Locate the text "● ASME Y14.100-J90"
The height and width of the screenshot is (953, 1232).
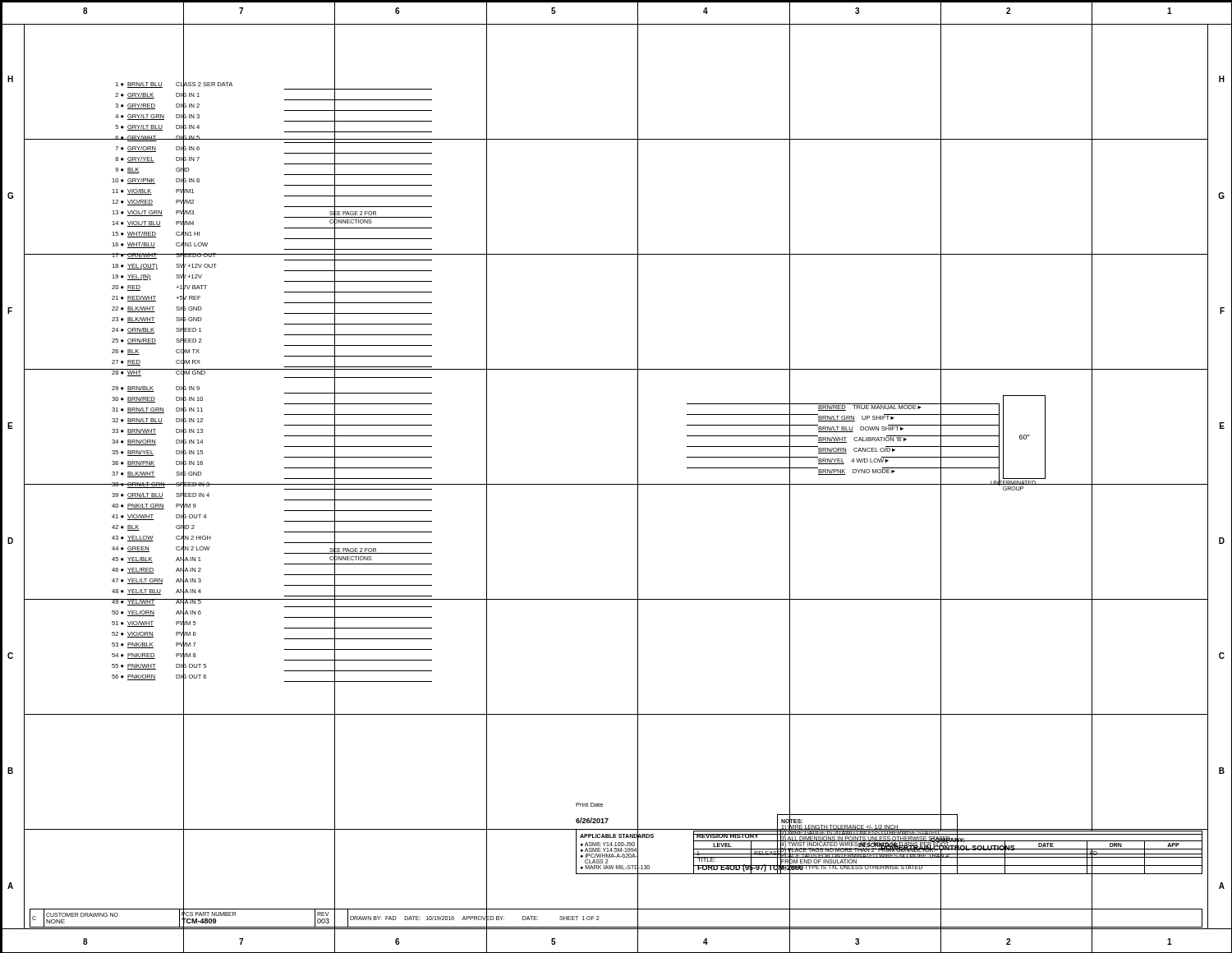click(607, 844)
